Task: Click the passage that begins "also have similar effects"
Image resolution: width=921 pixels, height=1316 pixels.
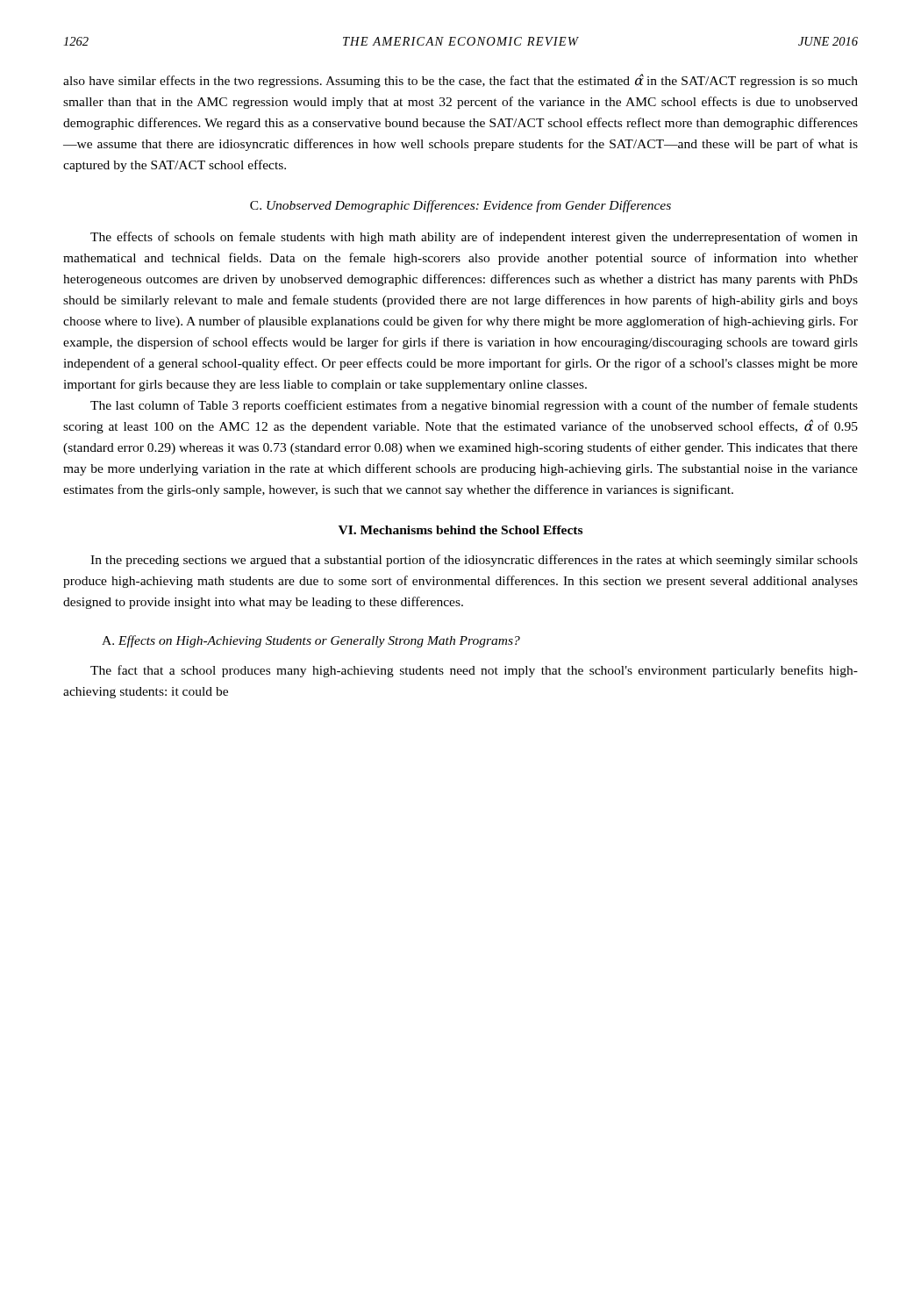Action: (460, 123)
